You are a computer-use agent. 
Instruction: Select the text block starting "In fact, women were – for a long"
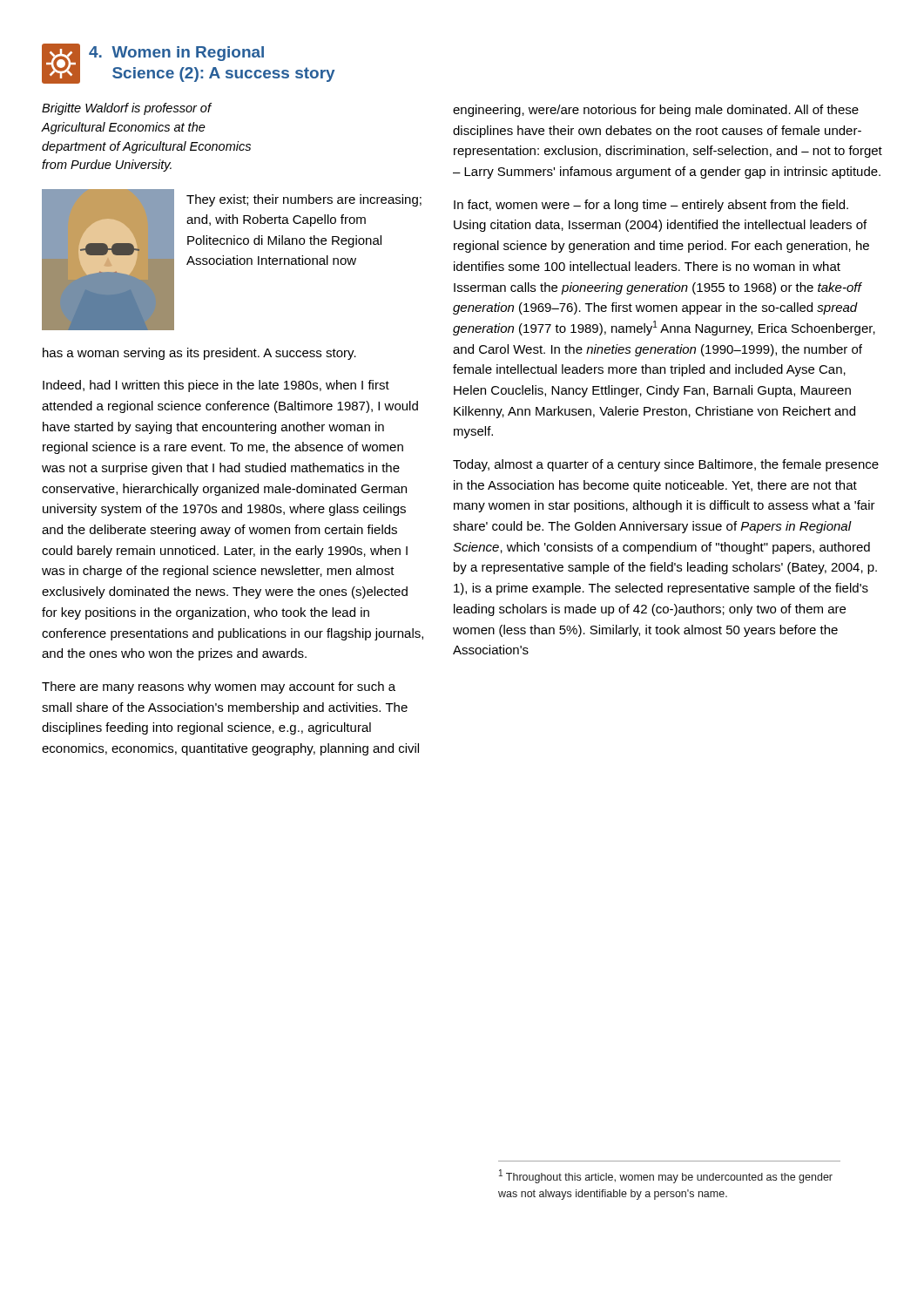(664, 318)
